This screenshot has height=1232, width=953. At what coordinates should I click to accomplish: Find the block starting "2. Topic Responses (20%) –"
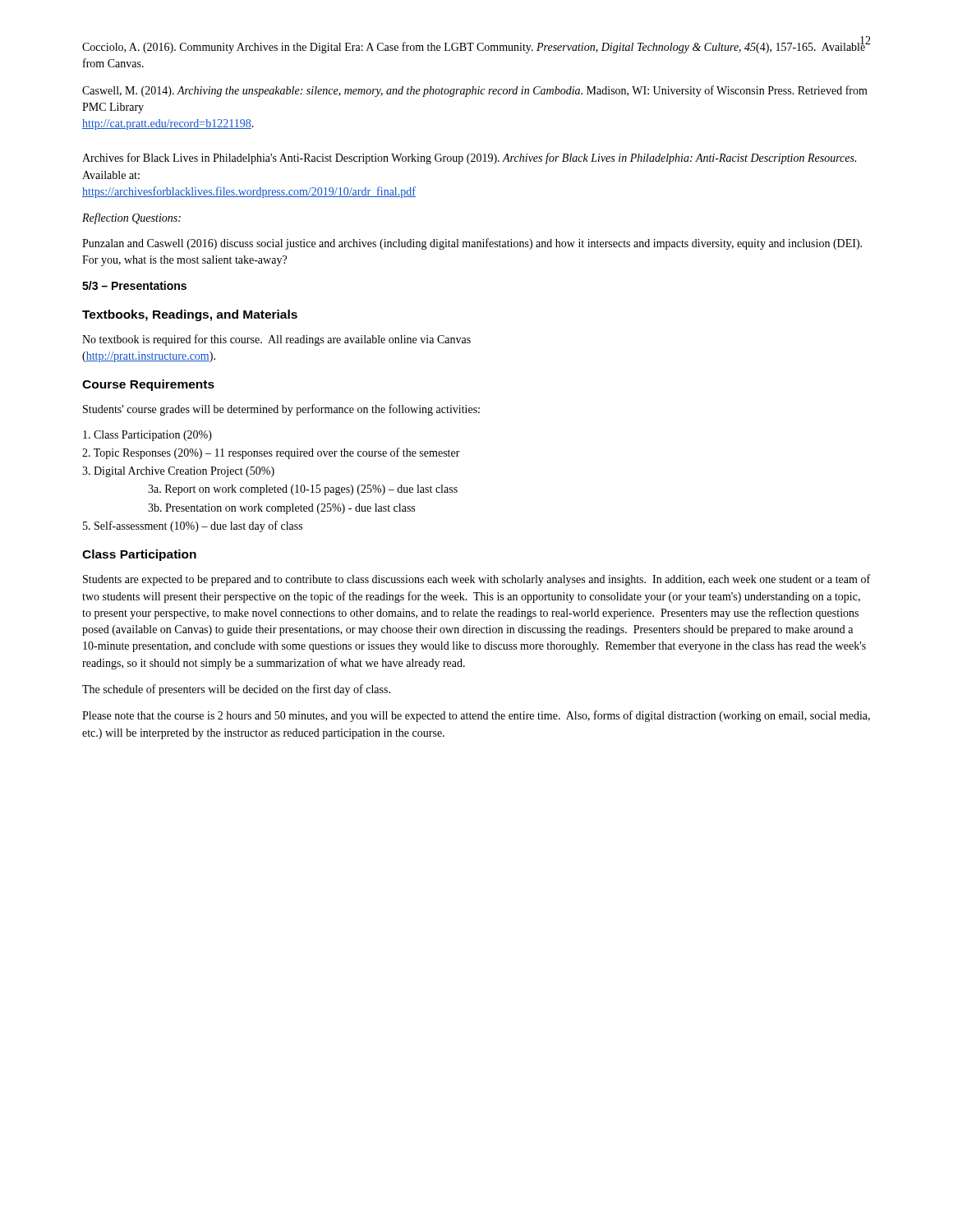click(x=271, y=453)
